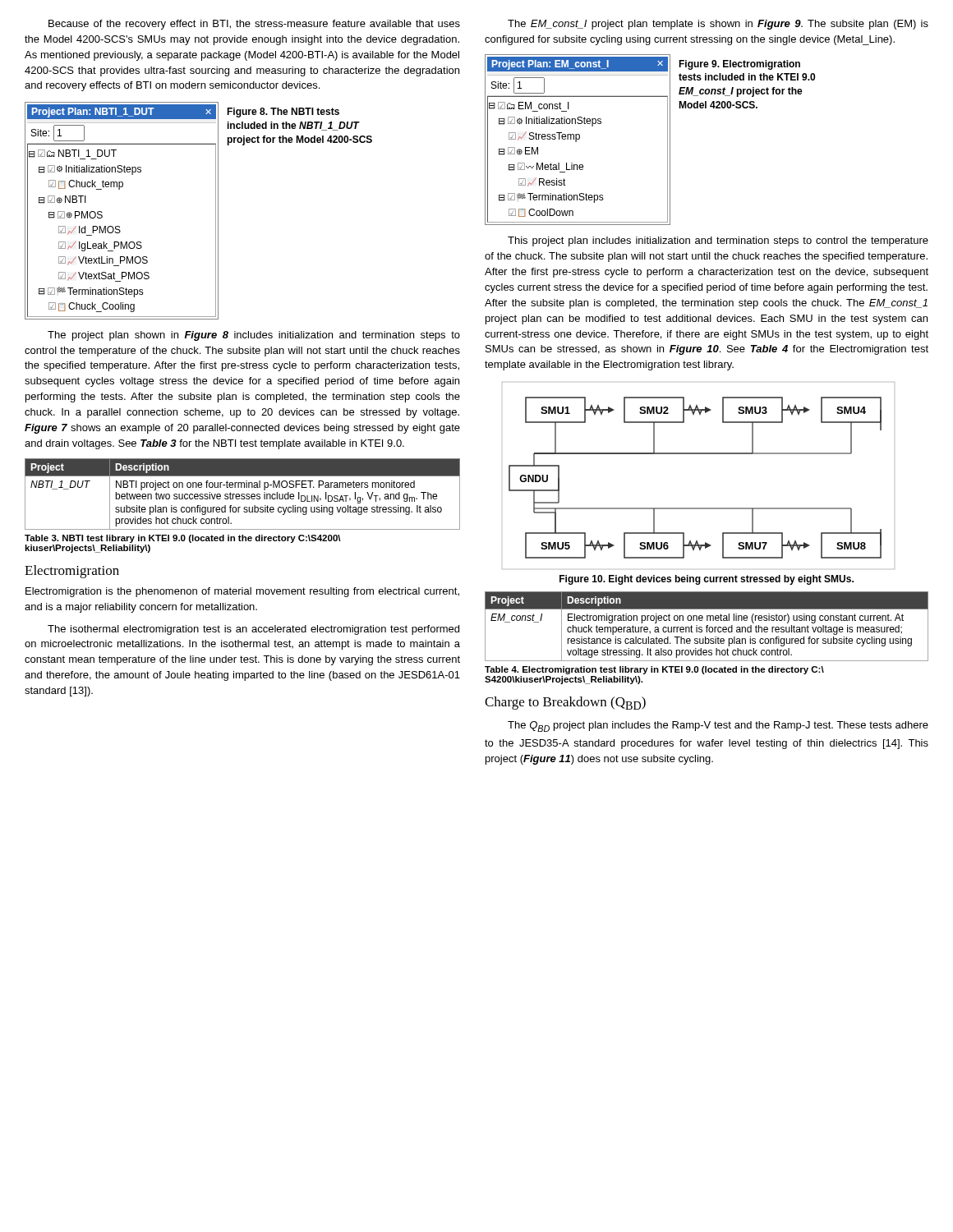The width and height of the screenshot is (953, 1232).
Task: Locate the block of text that opens with "The EM_const_I project plan template is shown"
Action: [707, 32]
